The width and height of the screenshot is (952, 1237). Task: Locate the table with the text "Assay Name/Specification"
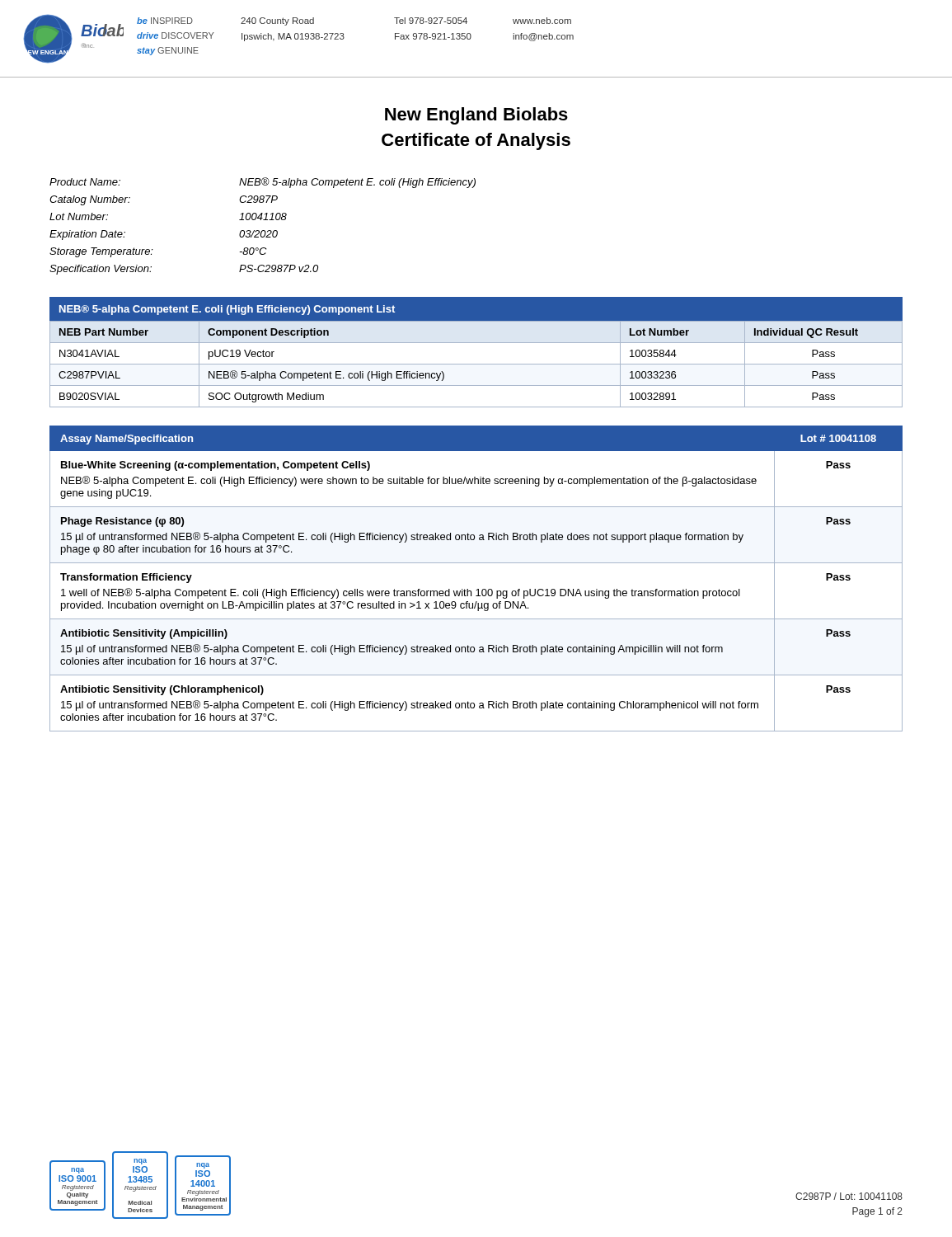[476, 578]
